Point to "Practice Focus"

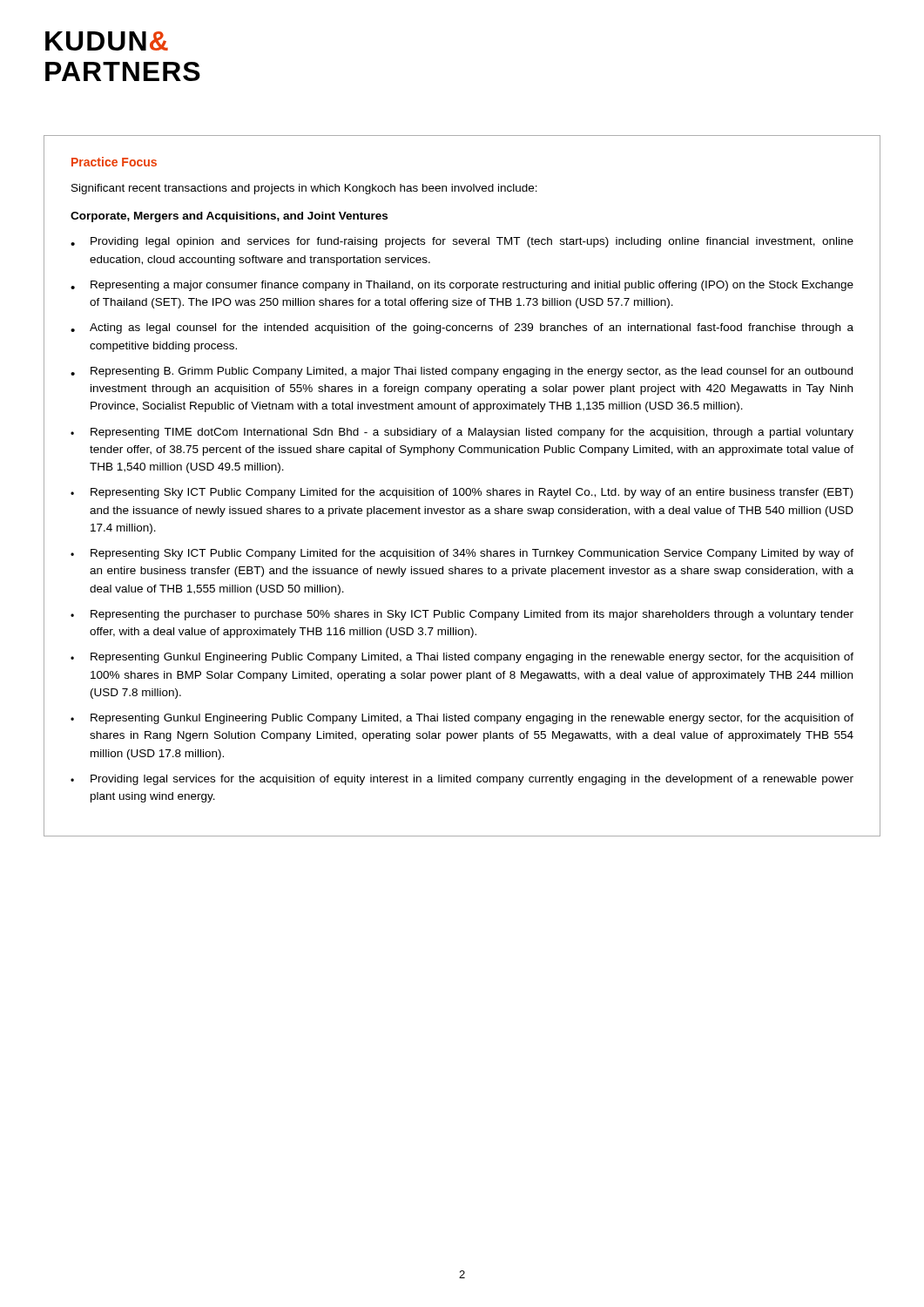(x=114, y=162)
